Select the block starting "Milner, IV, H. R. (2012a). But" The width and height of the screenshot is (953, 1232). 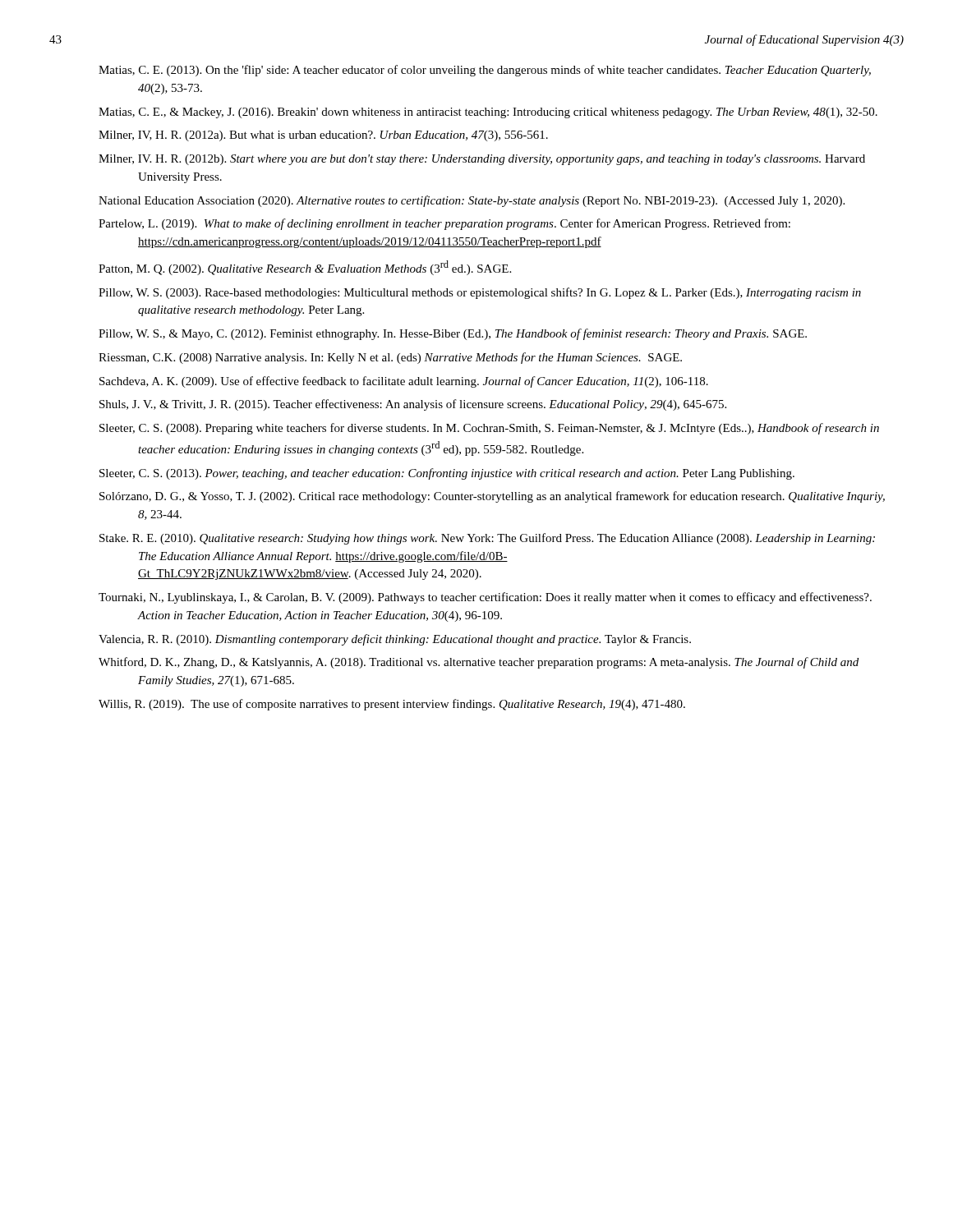pyautogui.click(x=323, y=135)
